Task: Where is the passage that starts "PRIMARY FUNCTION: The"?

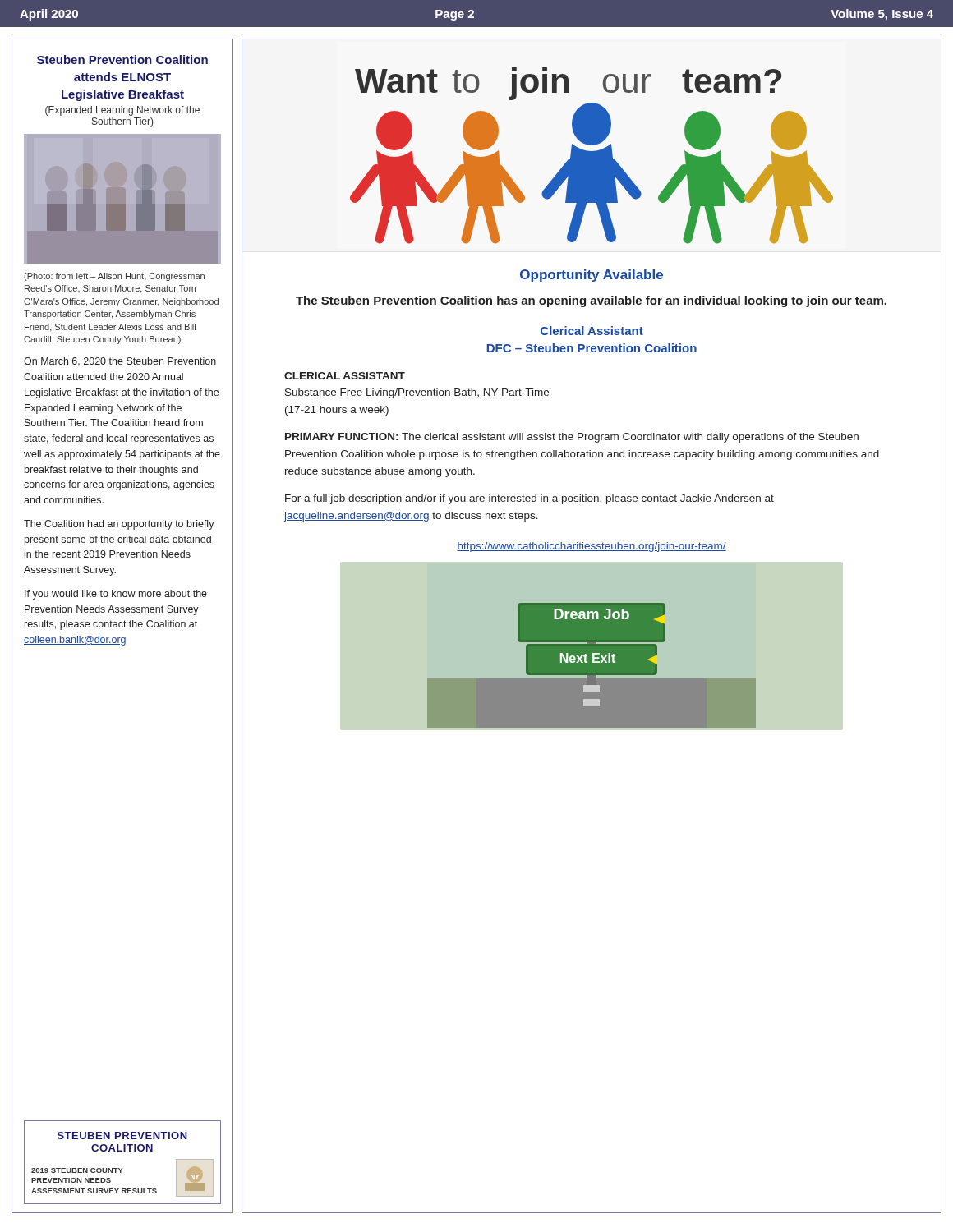Action: pos(582,454)
